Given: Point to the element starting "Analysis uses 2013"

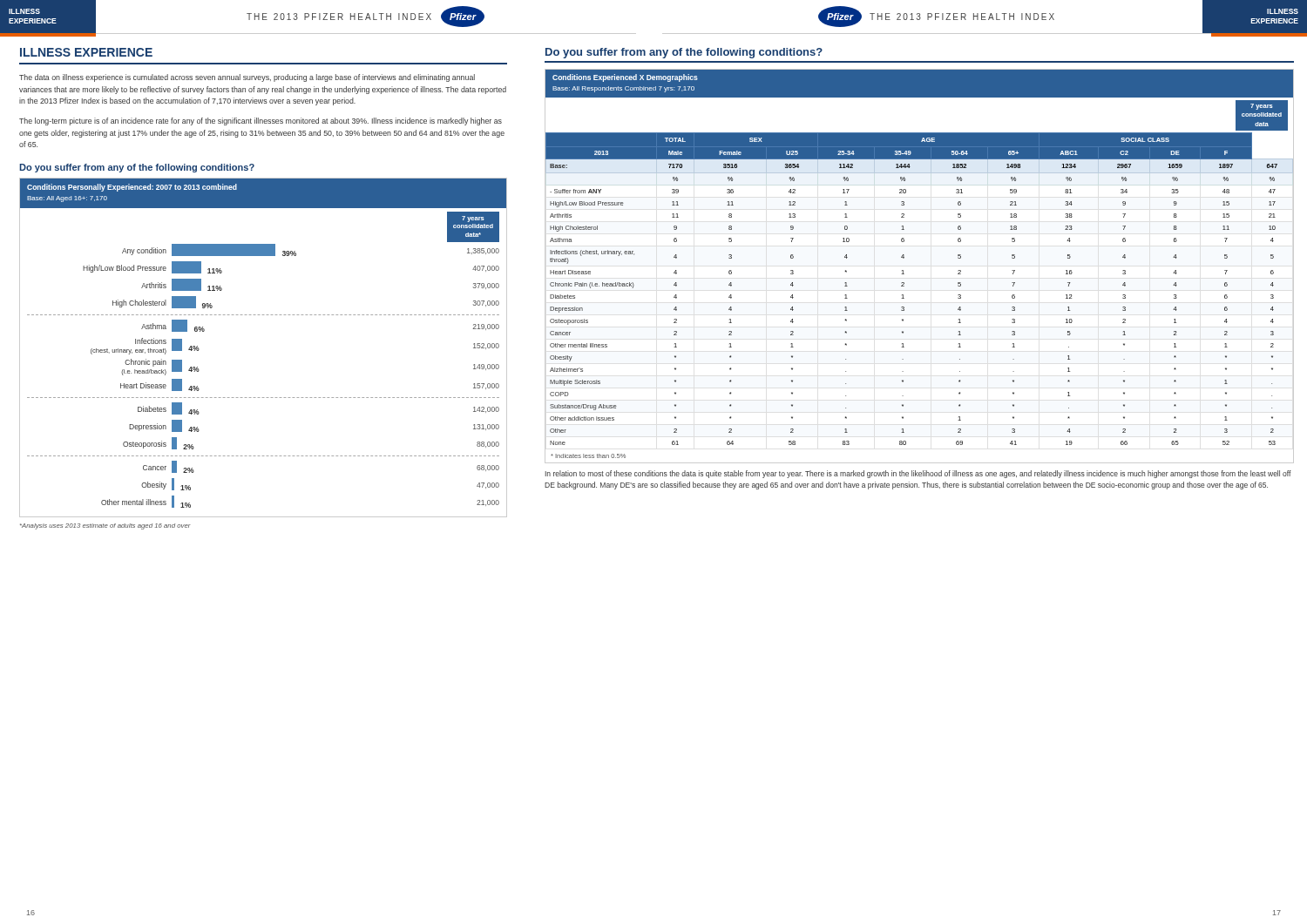Looking at the screenshot, I should [x=105, y=525].
